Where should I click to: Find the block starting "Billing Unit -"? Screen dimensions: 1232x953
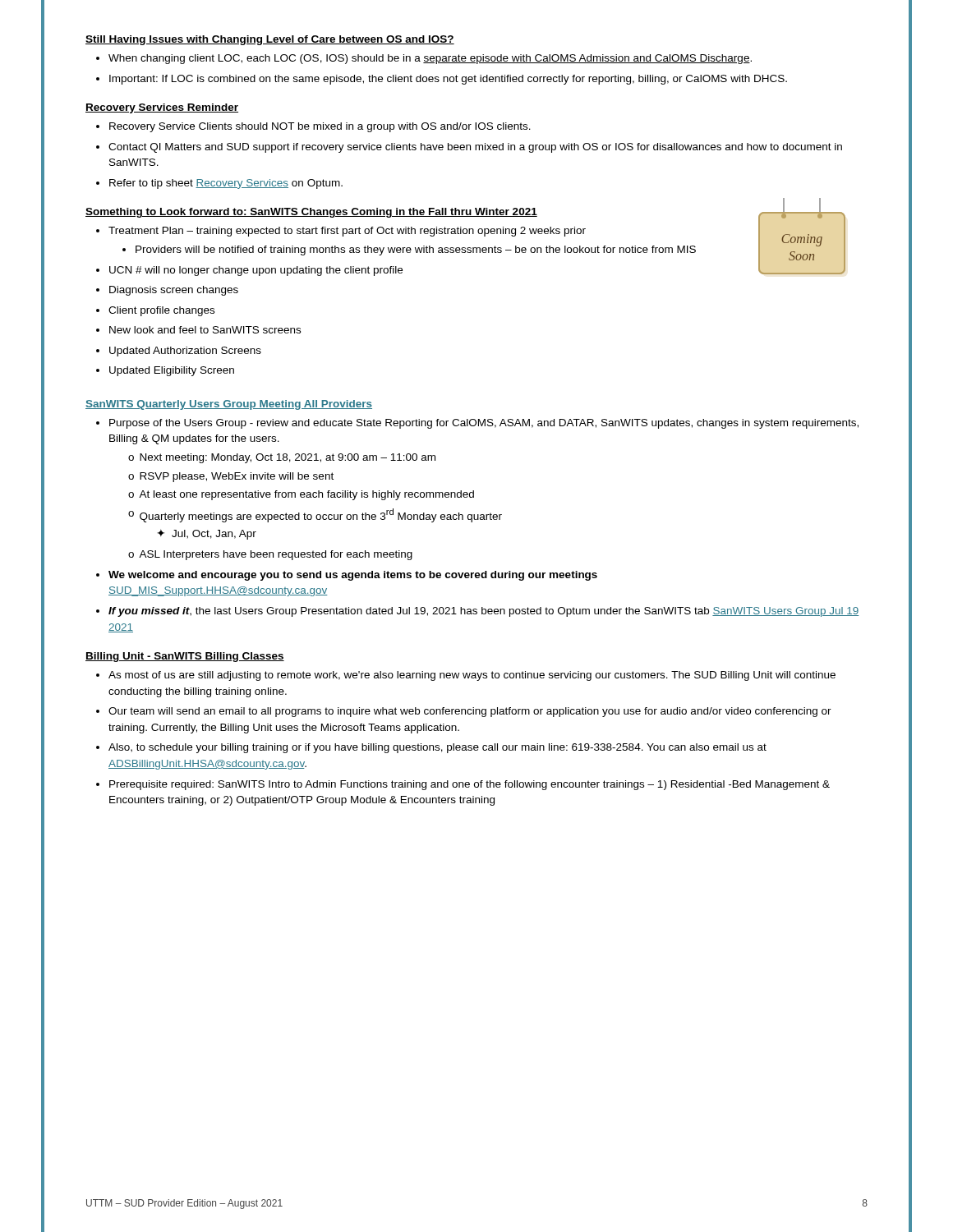[x=185, y=656]
